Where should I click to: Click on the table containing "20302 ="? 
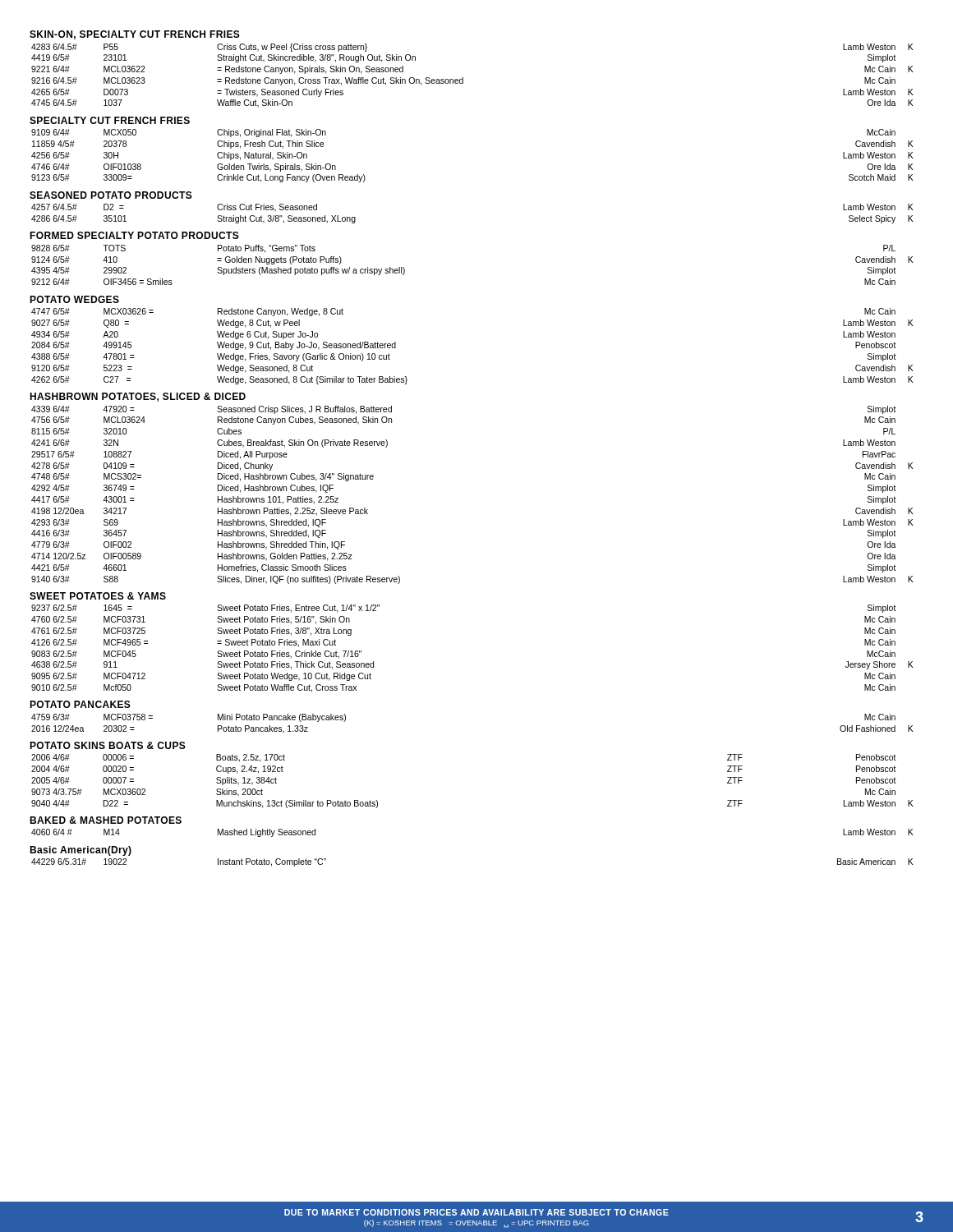point(476,723)
